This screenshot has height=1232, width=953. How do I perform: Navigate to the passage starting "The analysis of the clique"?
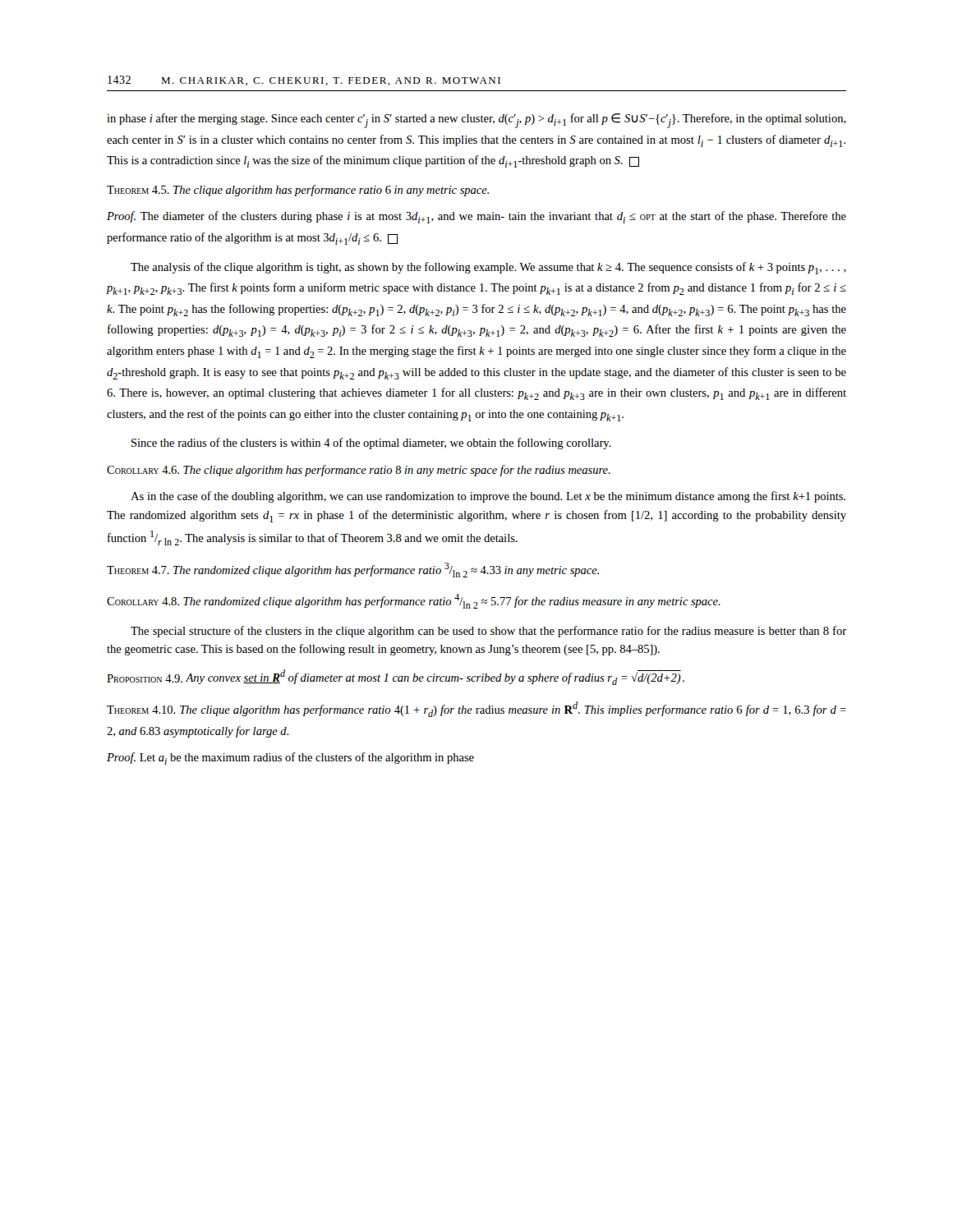point(476,342)
